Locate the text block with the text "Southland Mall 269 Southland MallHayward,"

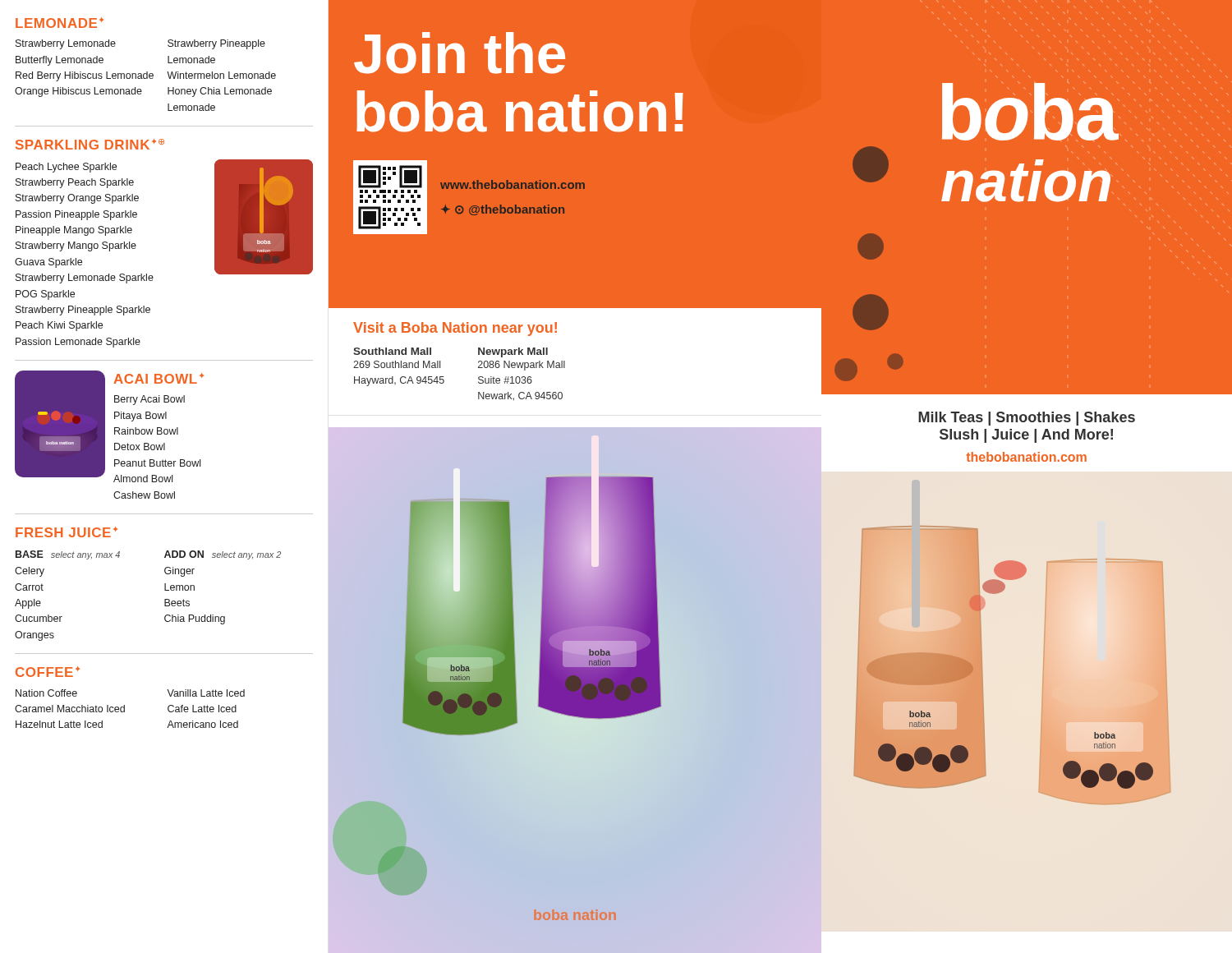coord(399,367)
